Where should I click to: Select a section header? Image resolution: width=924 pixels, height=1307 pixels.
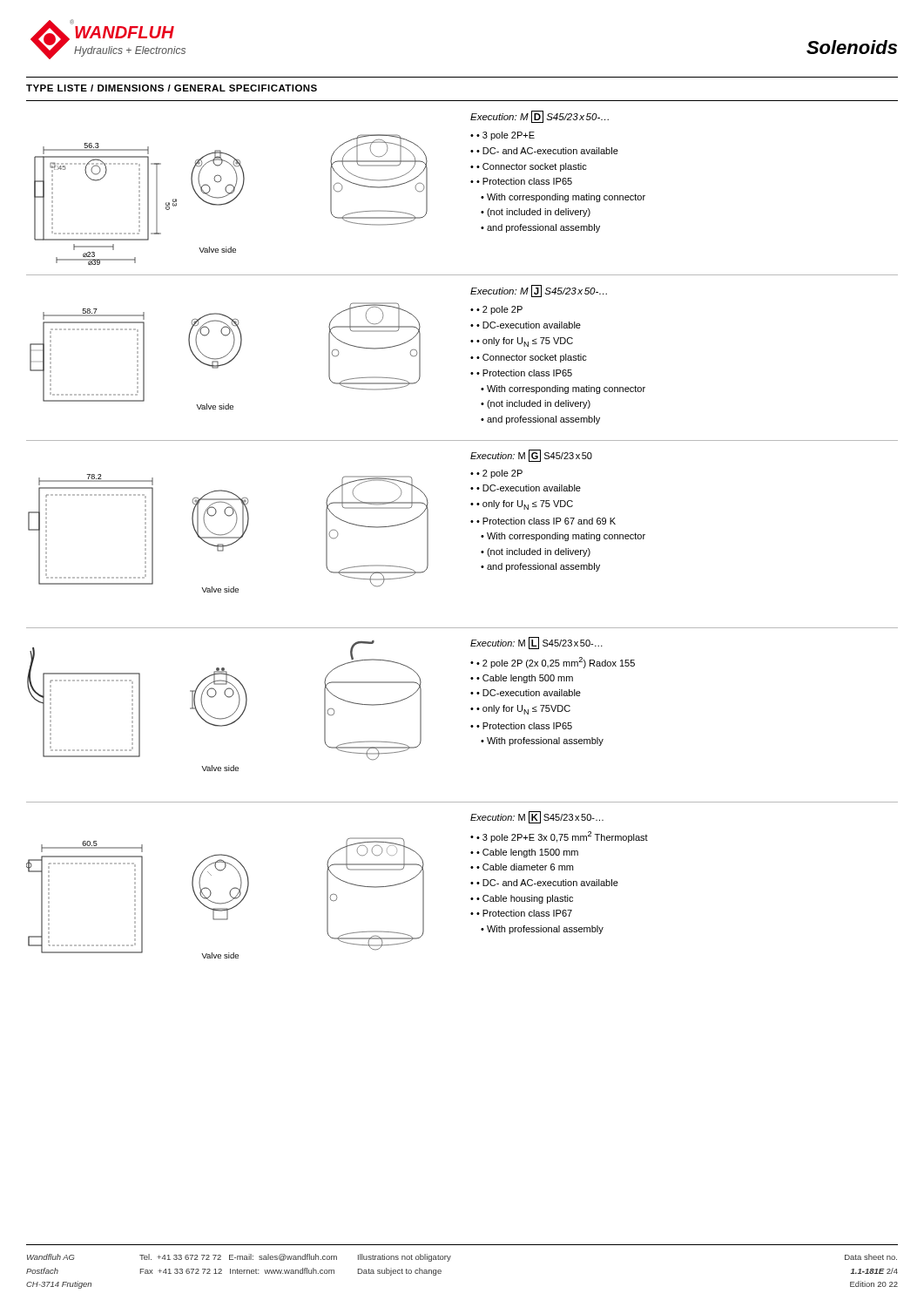pos(172,88)
